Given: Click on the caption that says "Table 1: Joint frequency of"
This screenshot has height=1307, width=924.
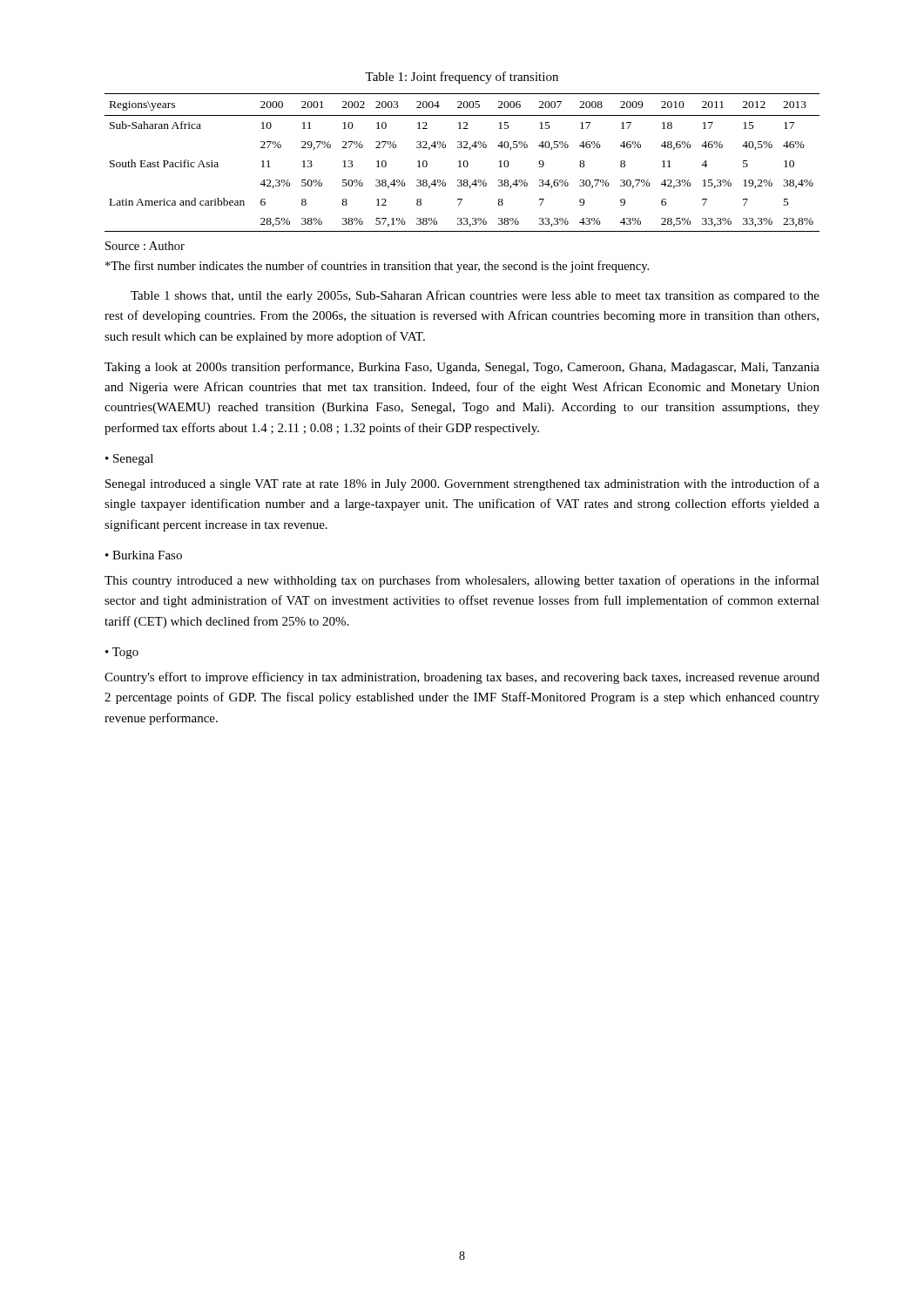Looking at the screenshot, I should coord(462,77).
